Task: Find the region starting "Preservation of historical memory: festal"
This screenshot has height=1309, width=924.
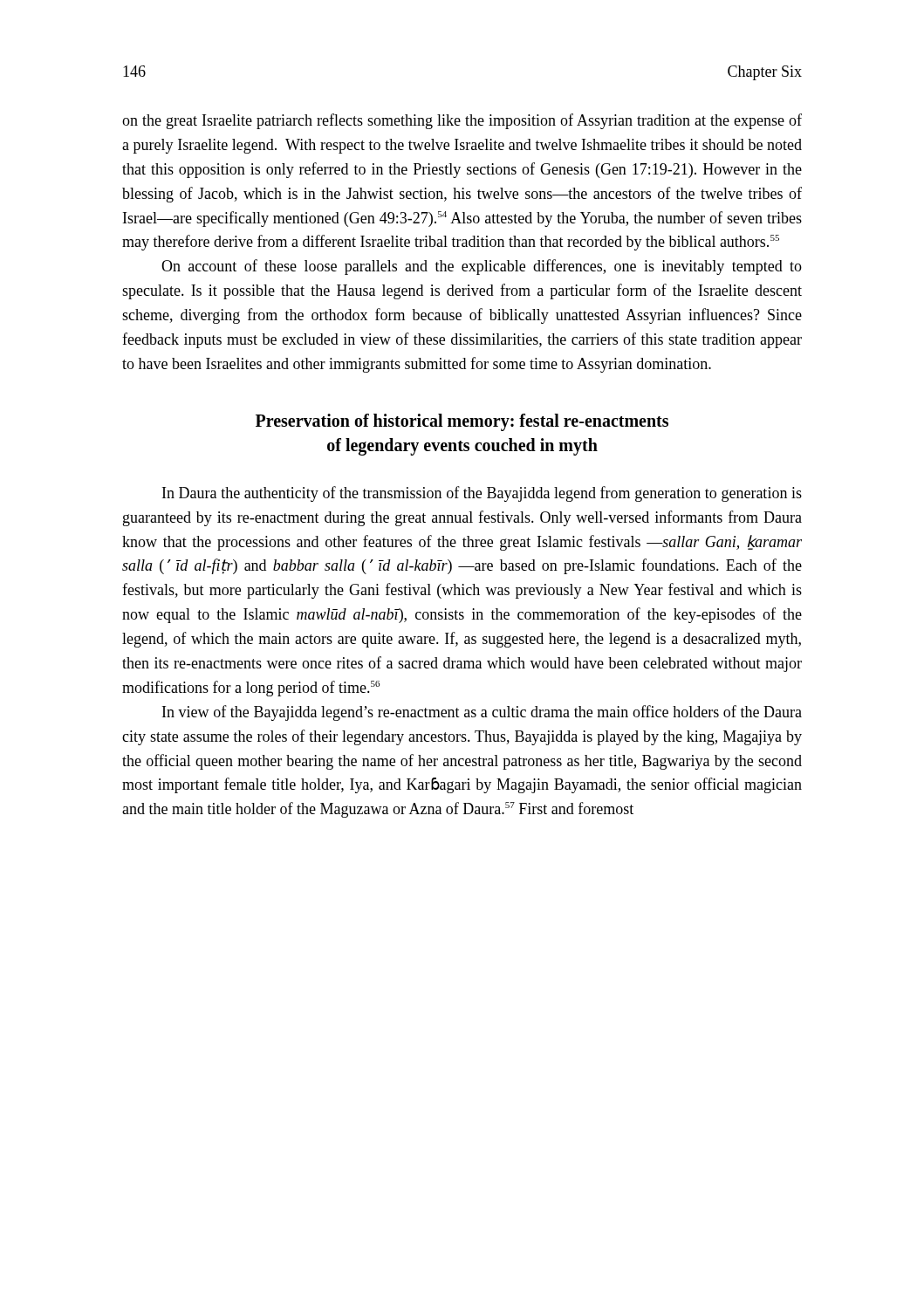Action: tap(462, 433)
